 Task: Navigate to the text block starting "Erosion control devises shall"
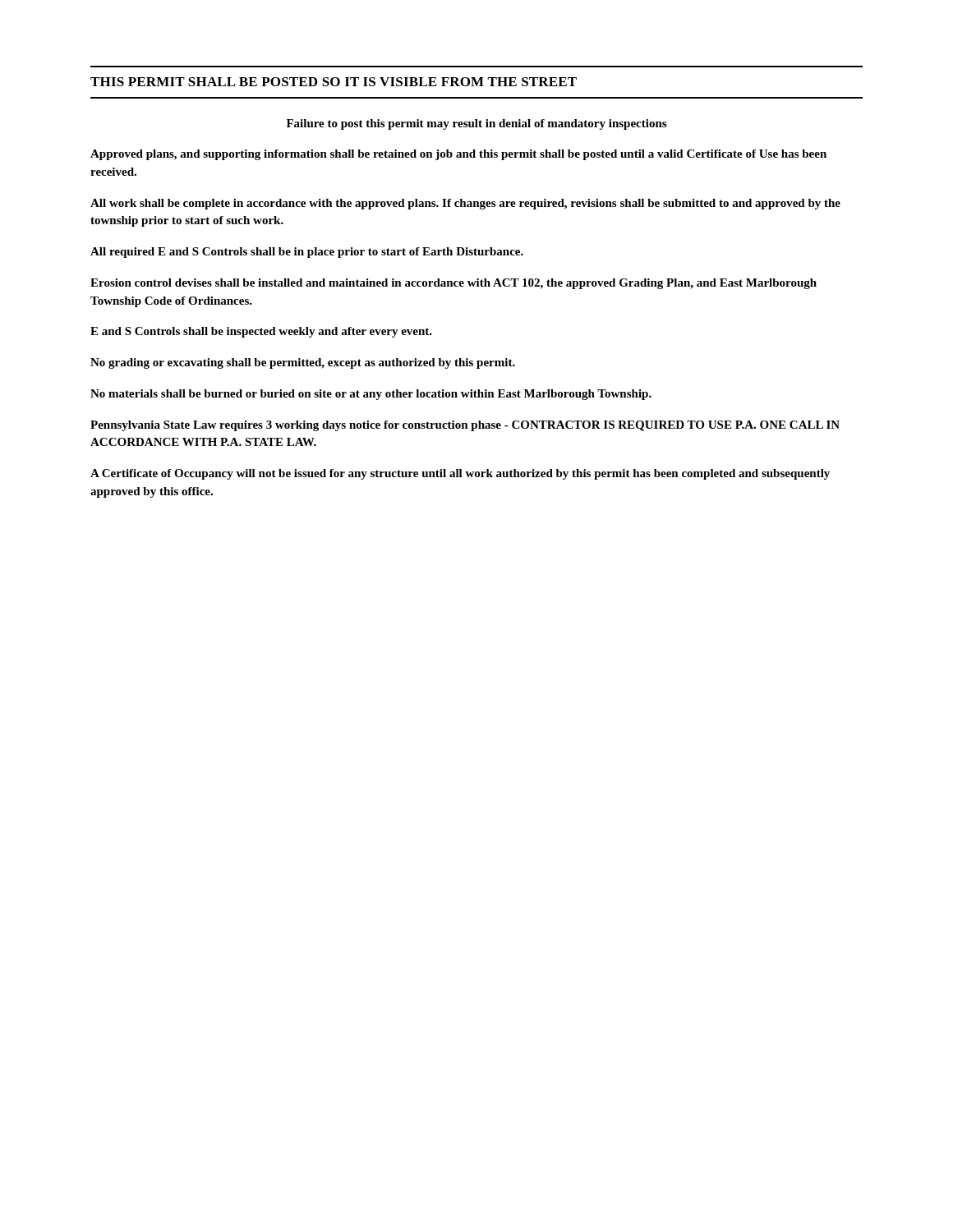tap(454, 291)
